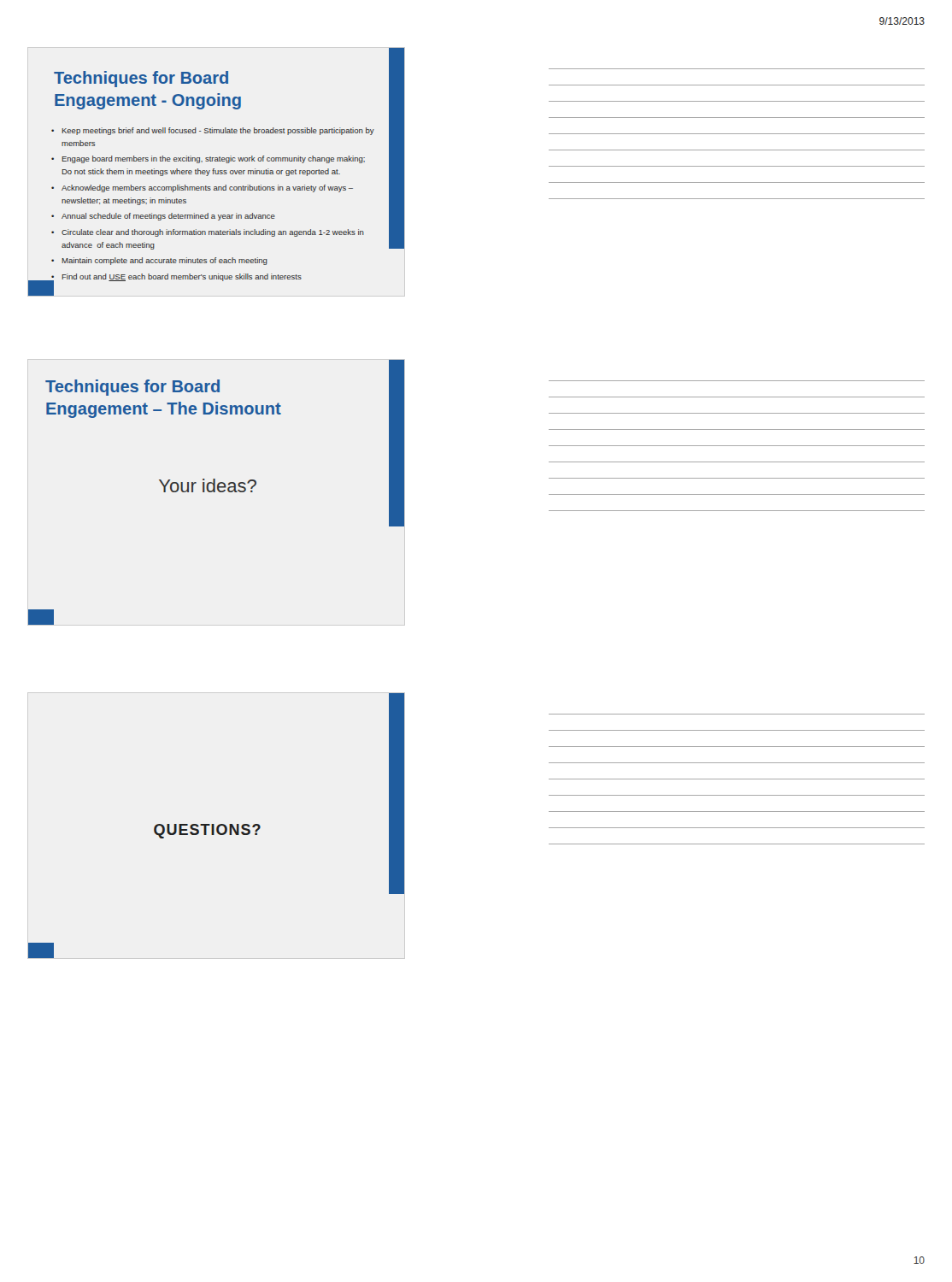Find the block starting "Maintain complete and accurate"

(164, 261)
